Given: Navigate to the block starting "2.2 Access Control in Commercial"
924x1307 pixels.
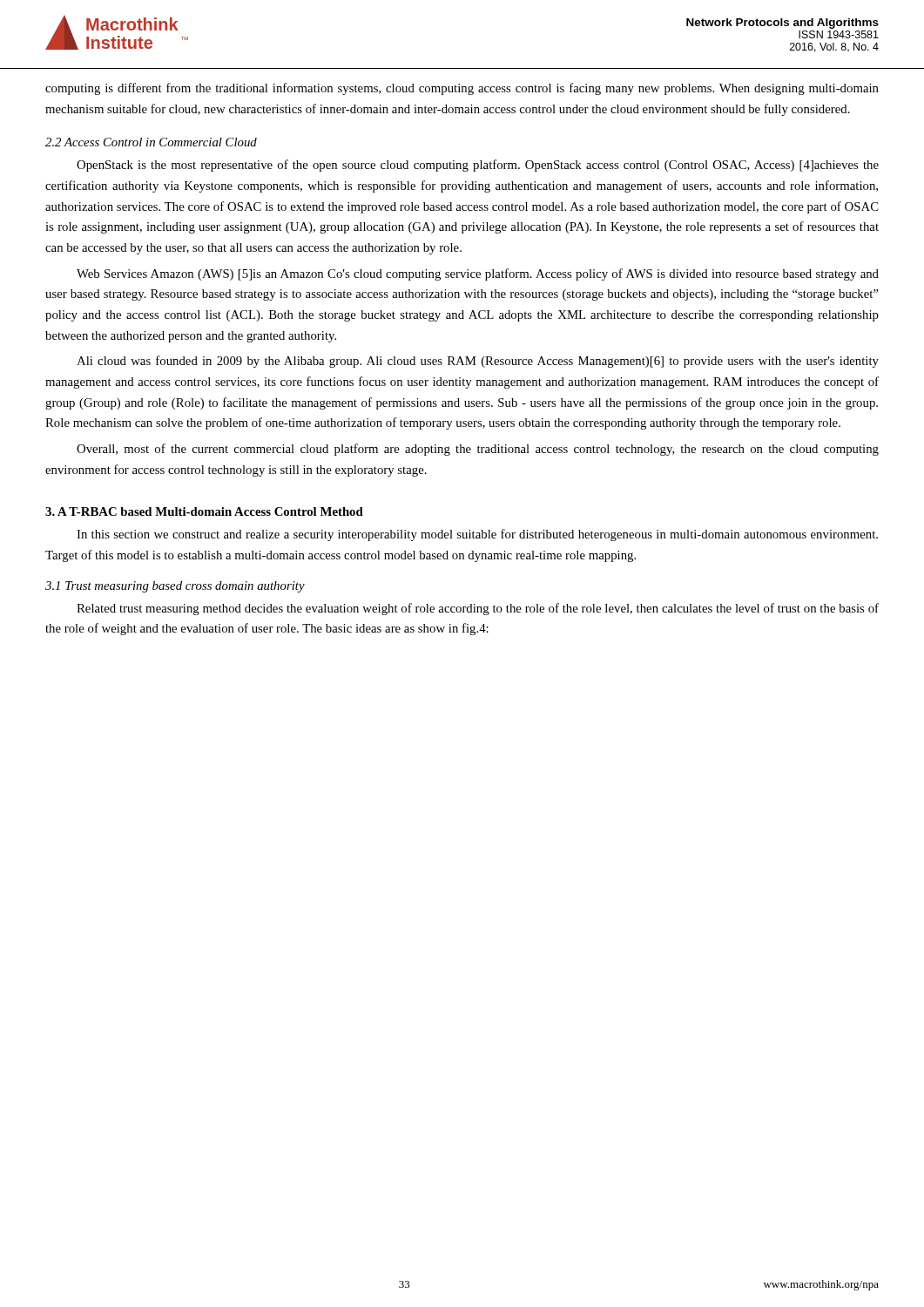Looking at the screenshot, I should pos(151,142).
